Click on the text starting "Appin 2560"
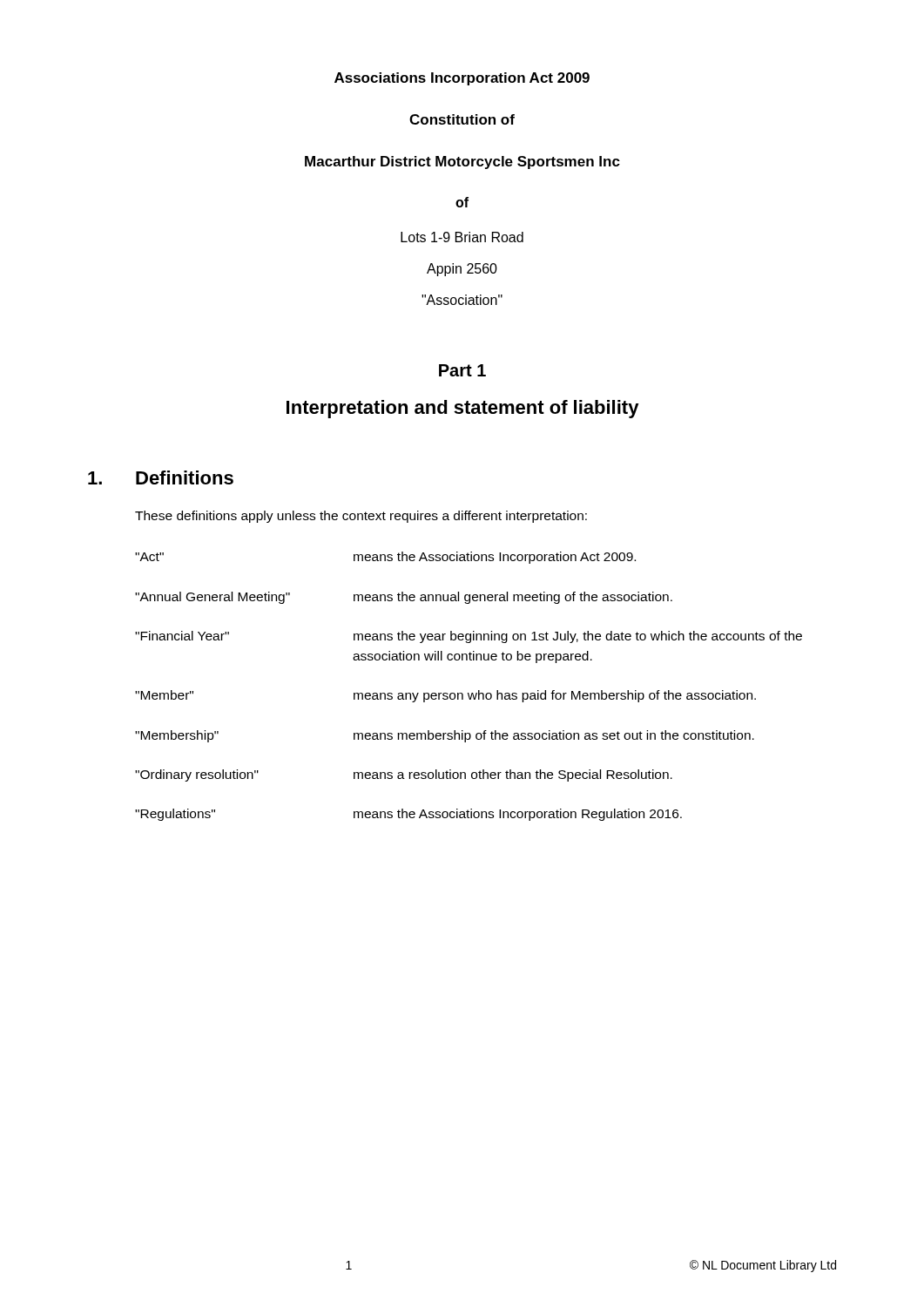 (x=462, y=269)
